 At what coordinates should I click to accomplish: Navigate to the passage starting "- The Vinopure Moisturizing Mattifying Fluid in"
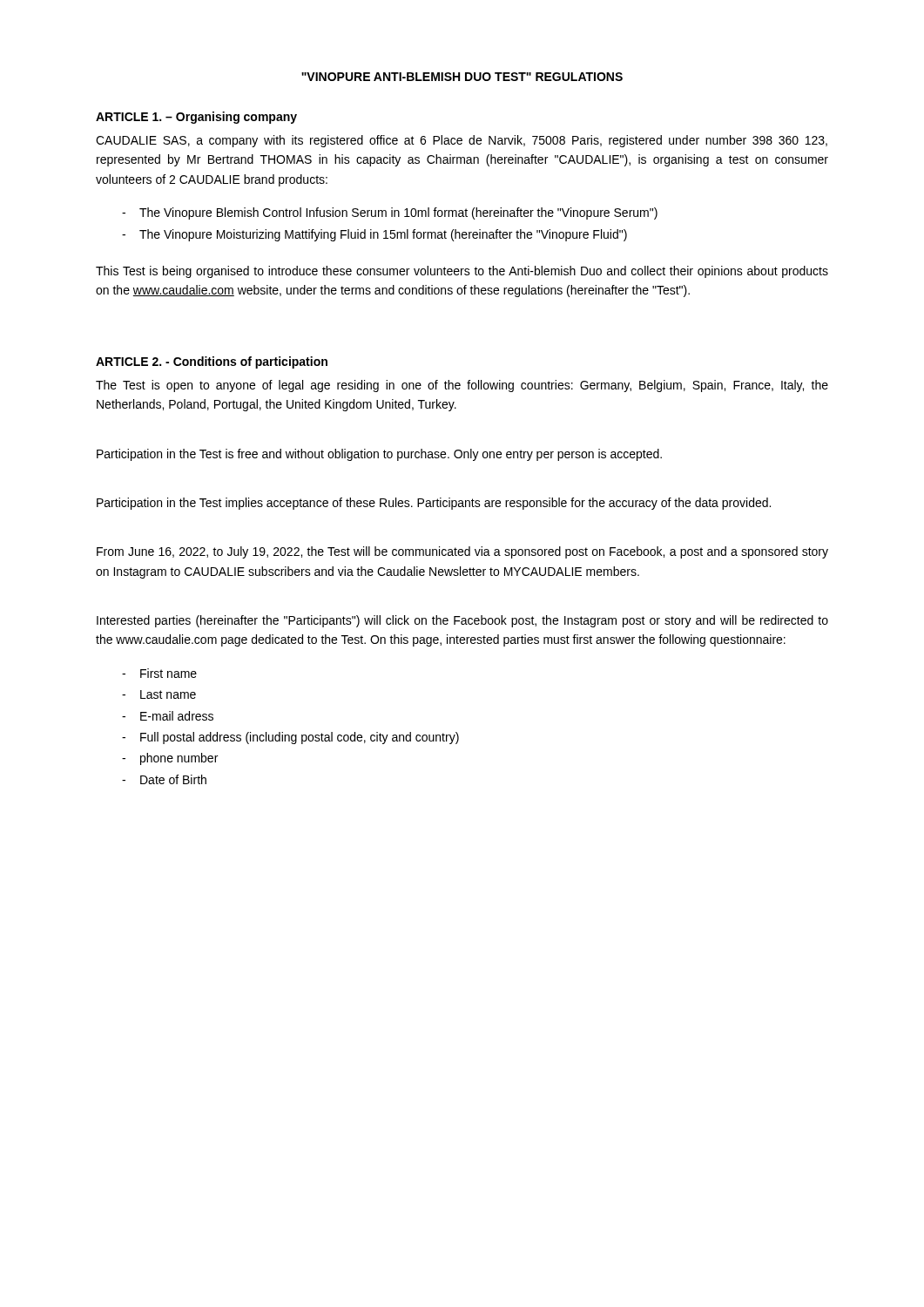(x=375, y=234)
